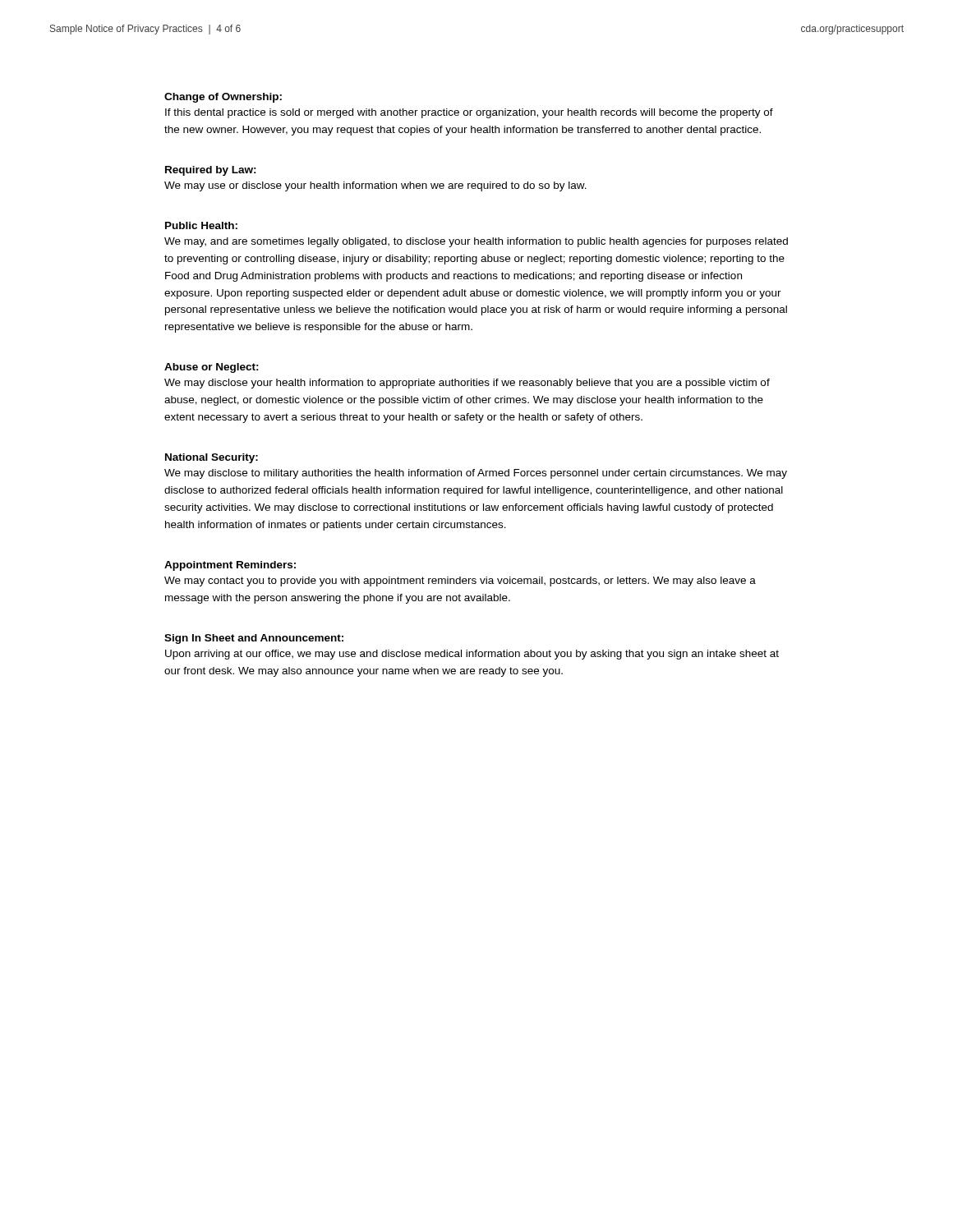953x1232 pixels.
Task: Click the passage that begins "We may, and"
Action: (476, 285)
